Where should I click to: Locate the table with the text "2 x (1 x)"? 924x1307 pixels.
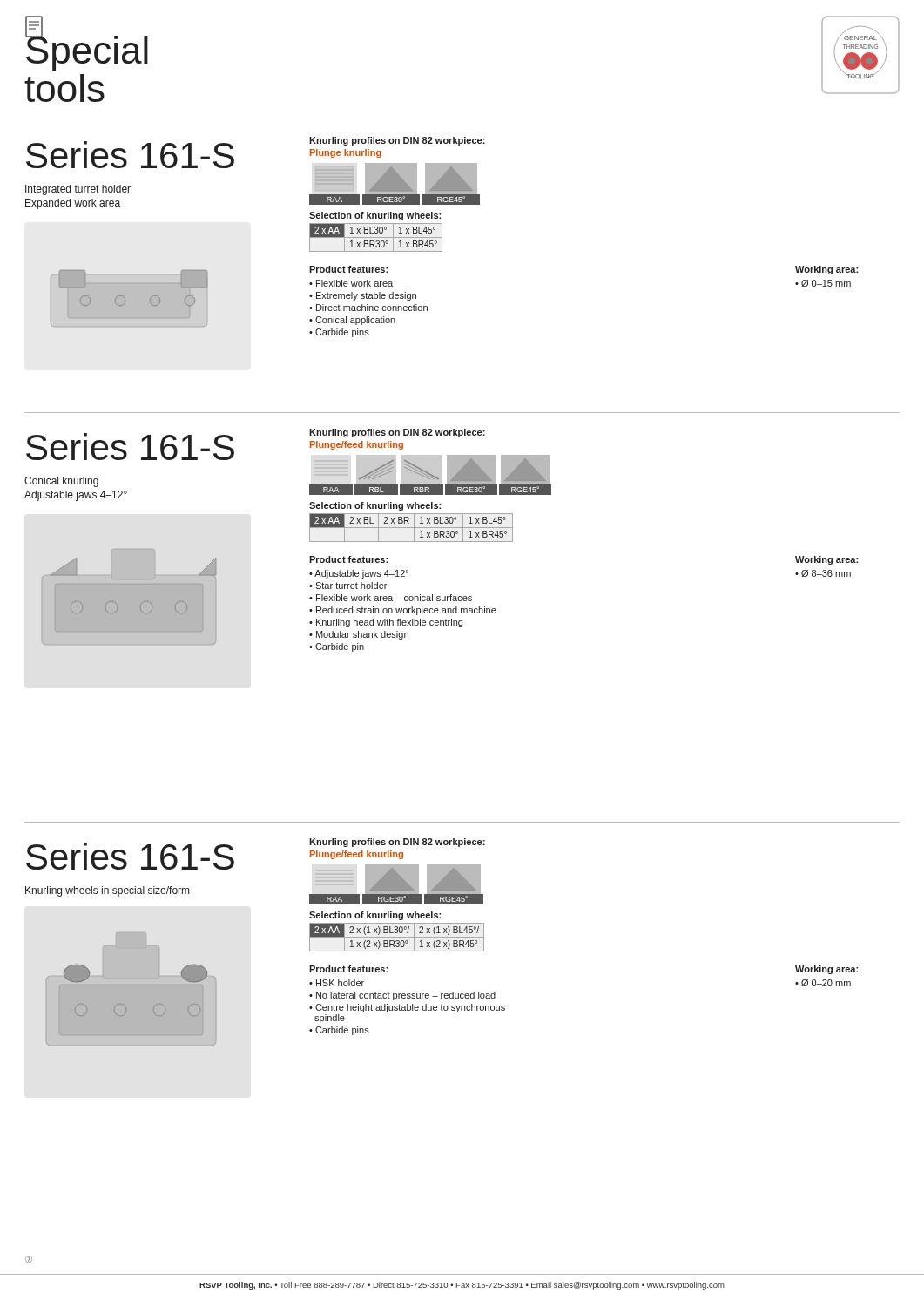point(604,937)
